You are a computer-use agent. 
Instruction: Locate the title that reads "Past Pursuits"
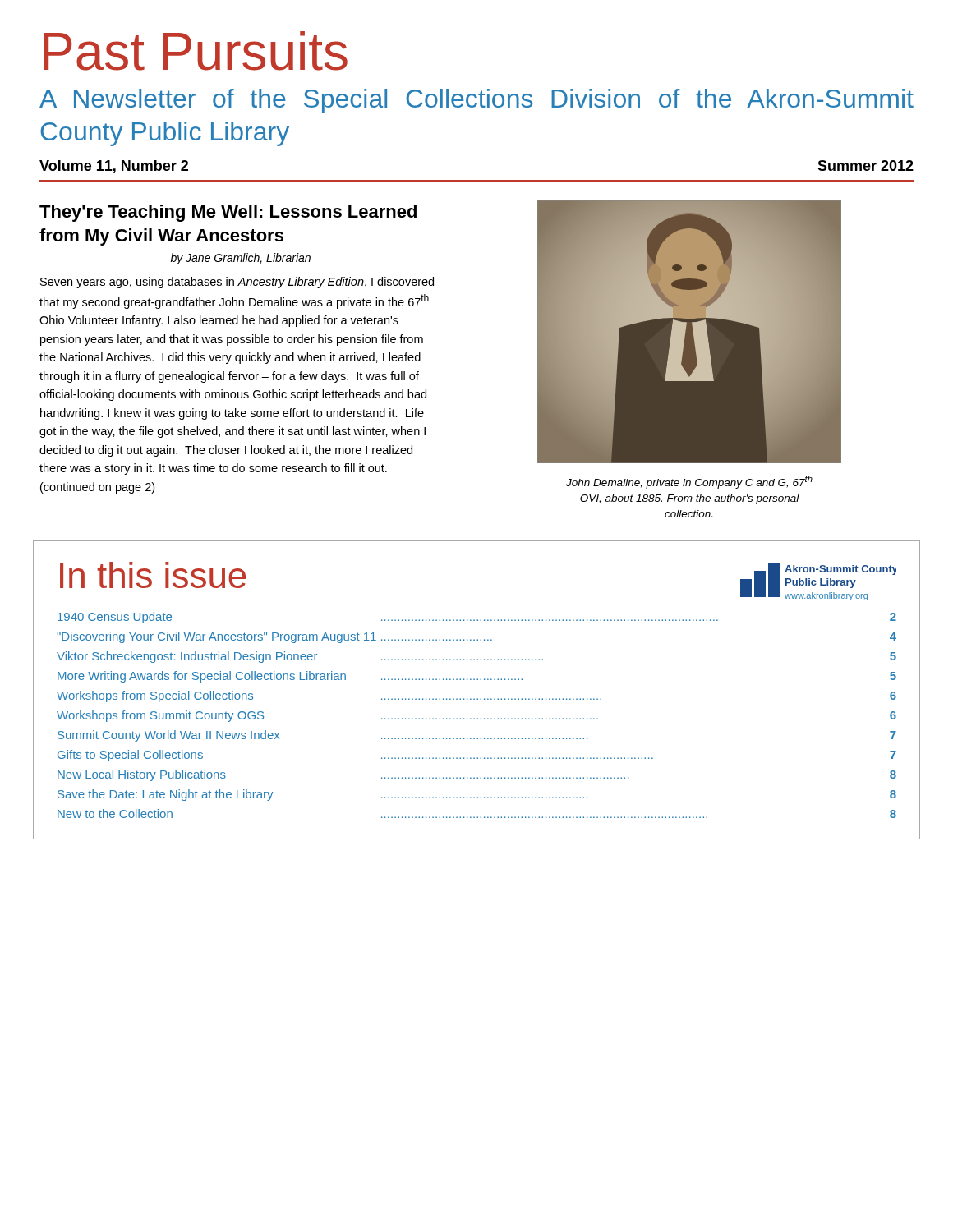196,51
